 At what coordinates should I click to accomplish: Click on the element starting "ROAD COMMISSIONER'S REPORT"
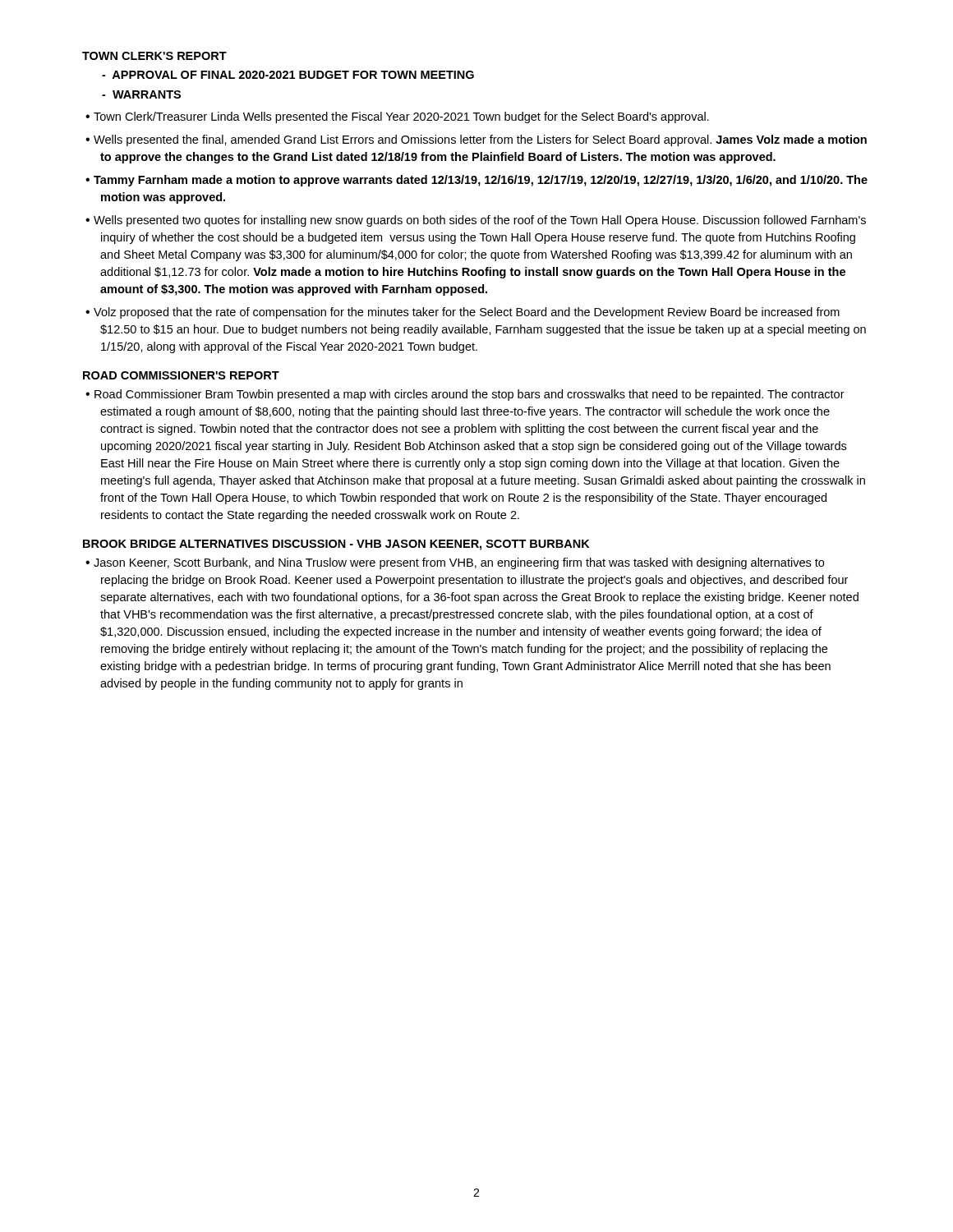click(181, 376)
